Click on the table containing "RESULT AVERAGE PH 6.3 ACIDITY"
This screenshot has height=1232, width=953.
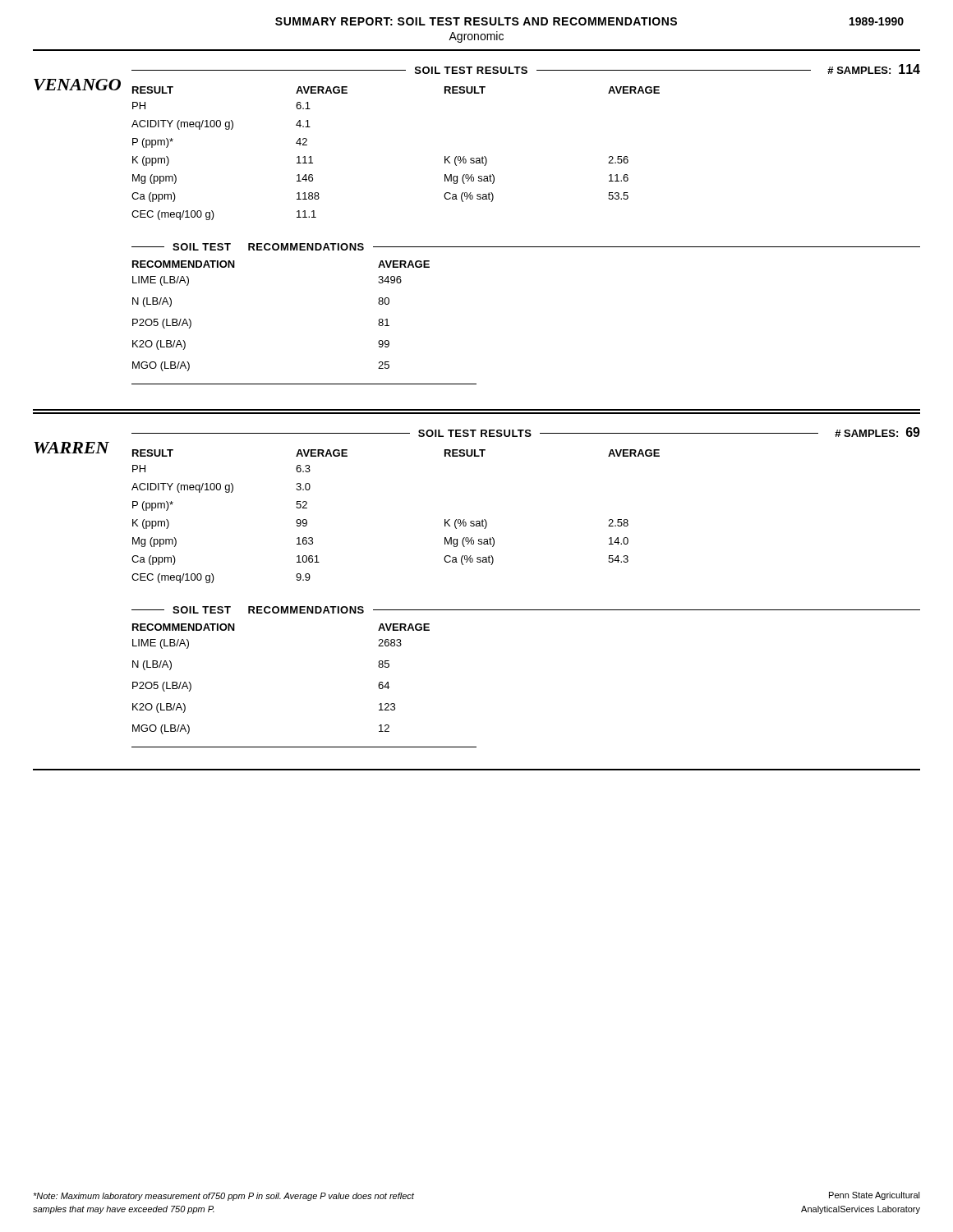(526, 518)
